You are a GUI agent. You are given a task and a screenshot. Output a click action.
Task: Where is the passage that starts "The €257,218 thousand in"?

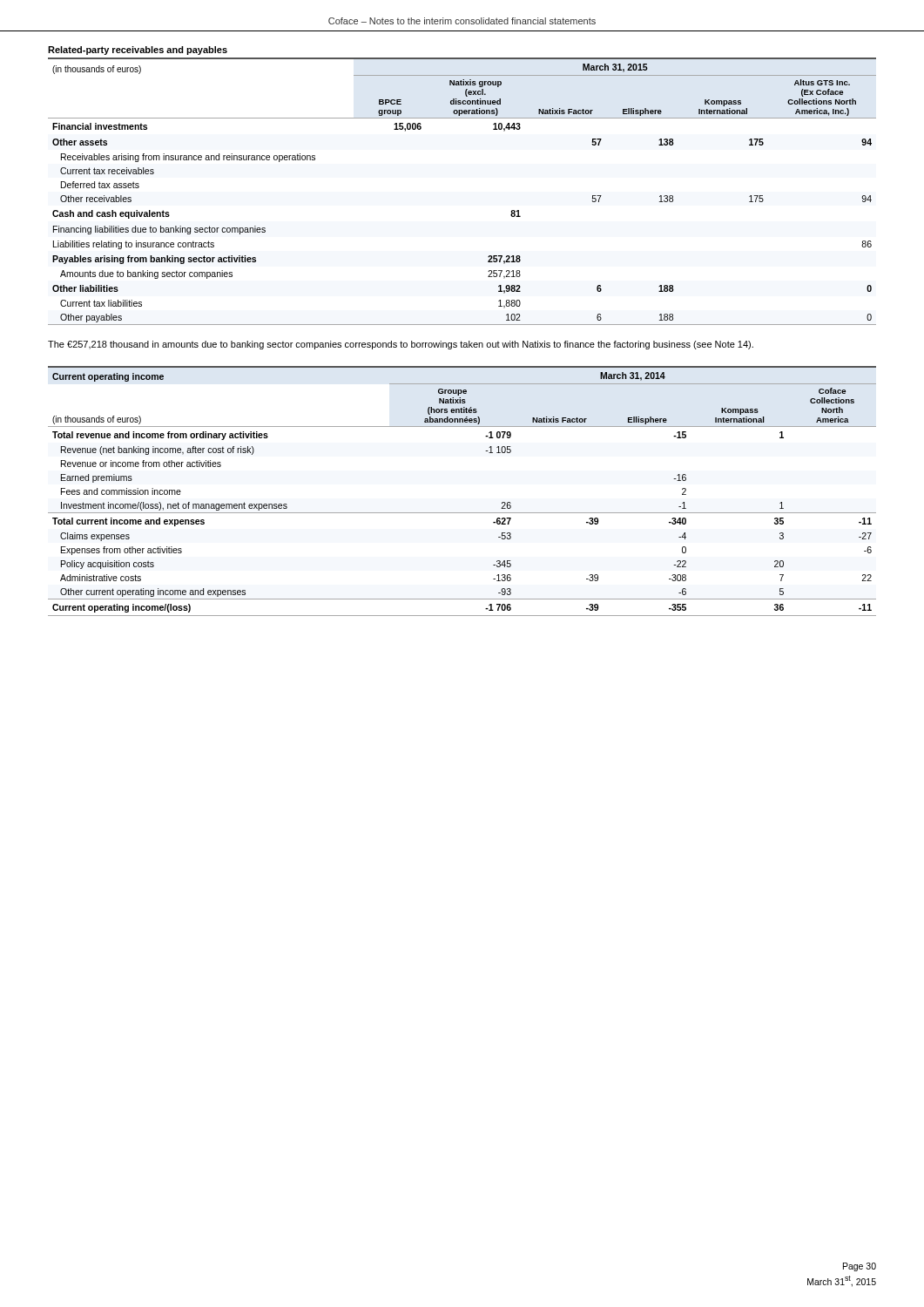[401, 344]
